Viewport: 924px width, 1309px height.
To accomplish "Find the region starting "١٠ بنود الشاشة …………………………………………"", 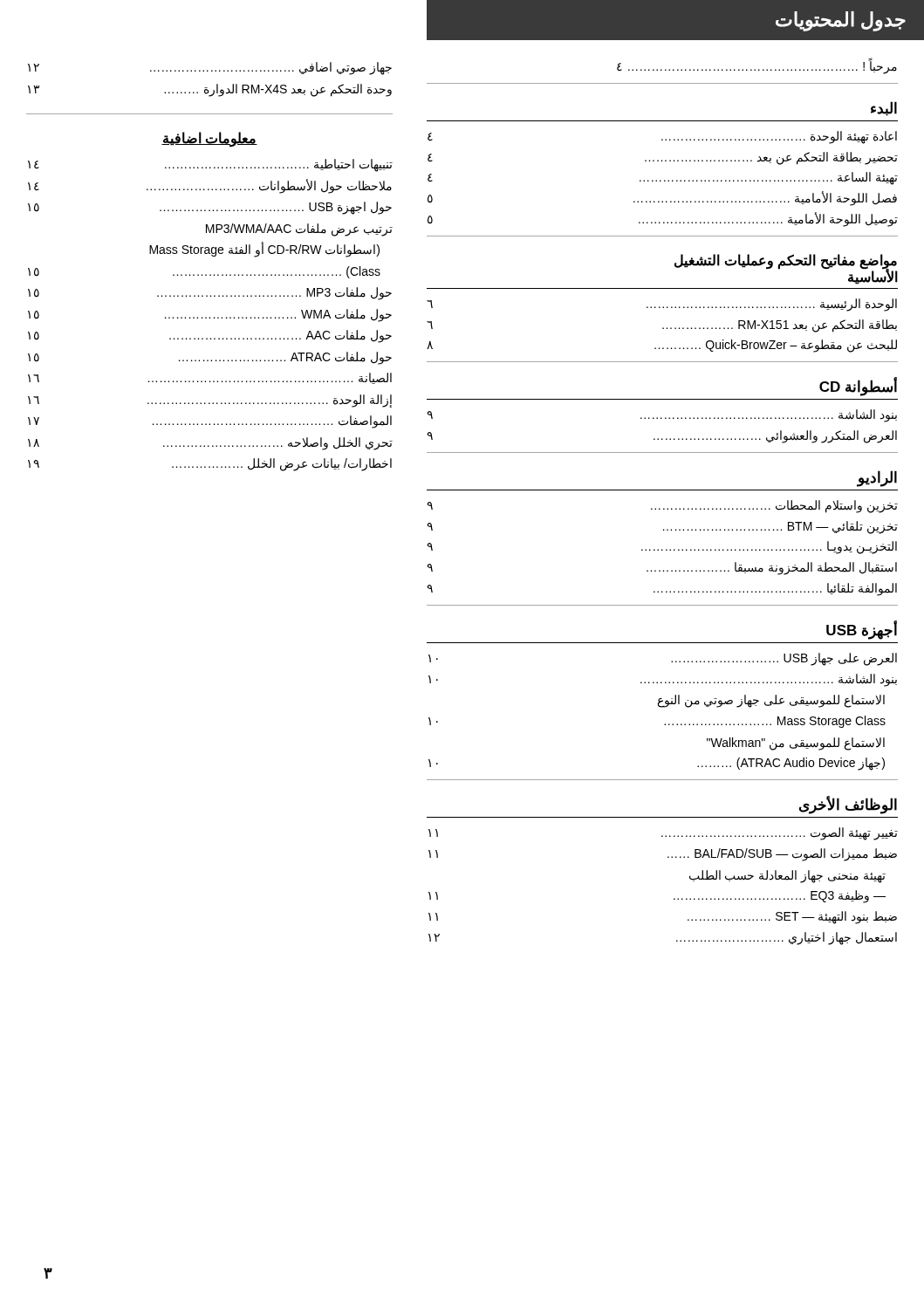I will [x=662, y=679].
